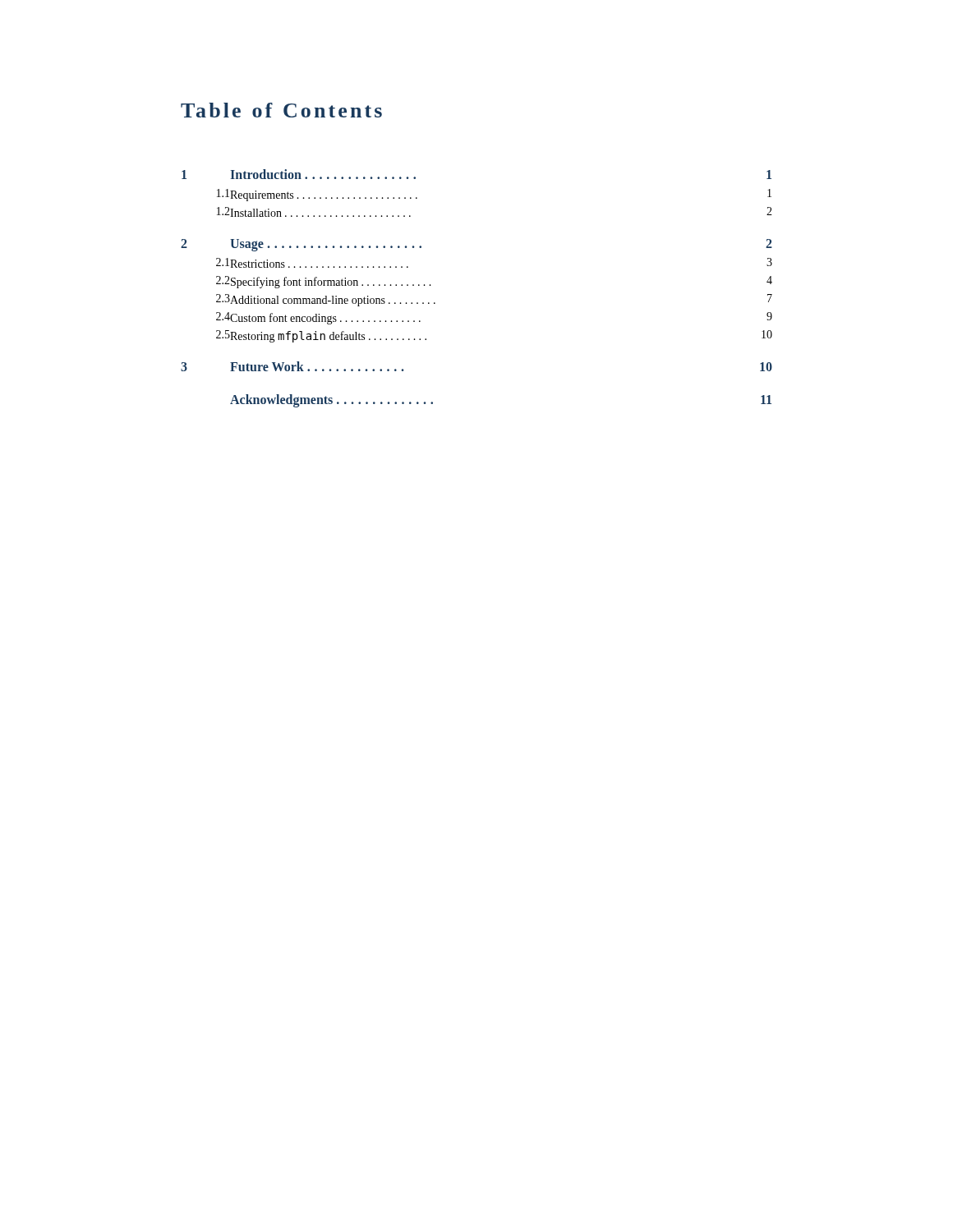Where is the passage that starts "2.2 Specifying font information . . ."?
The width and height of the screenshot is (953, 1232).
(287, 282)
